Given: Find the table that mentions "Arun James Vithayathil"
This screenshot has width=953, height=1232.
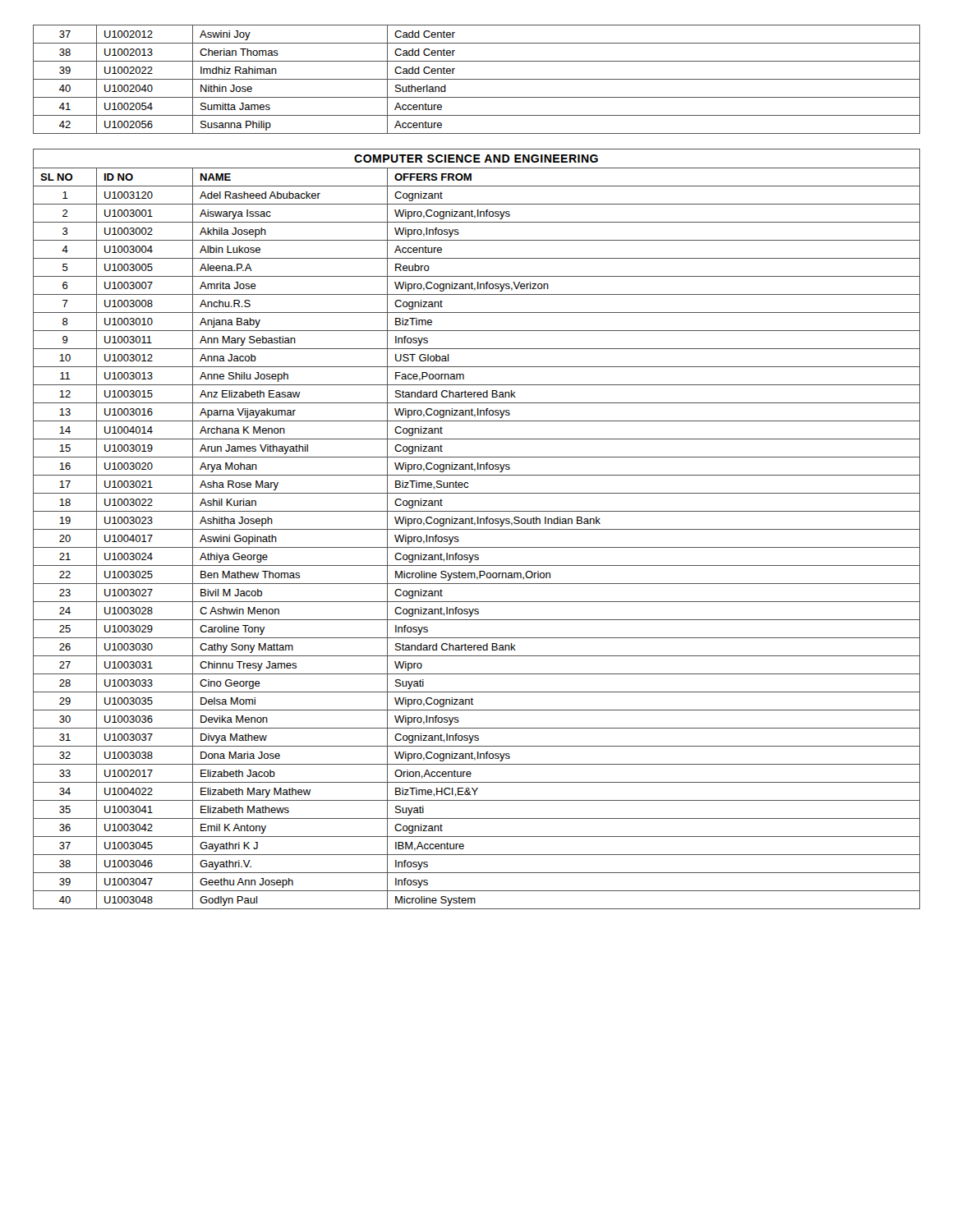Looking at the screenshot, I should click(476, 529).
